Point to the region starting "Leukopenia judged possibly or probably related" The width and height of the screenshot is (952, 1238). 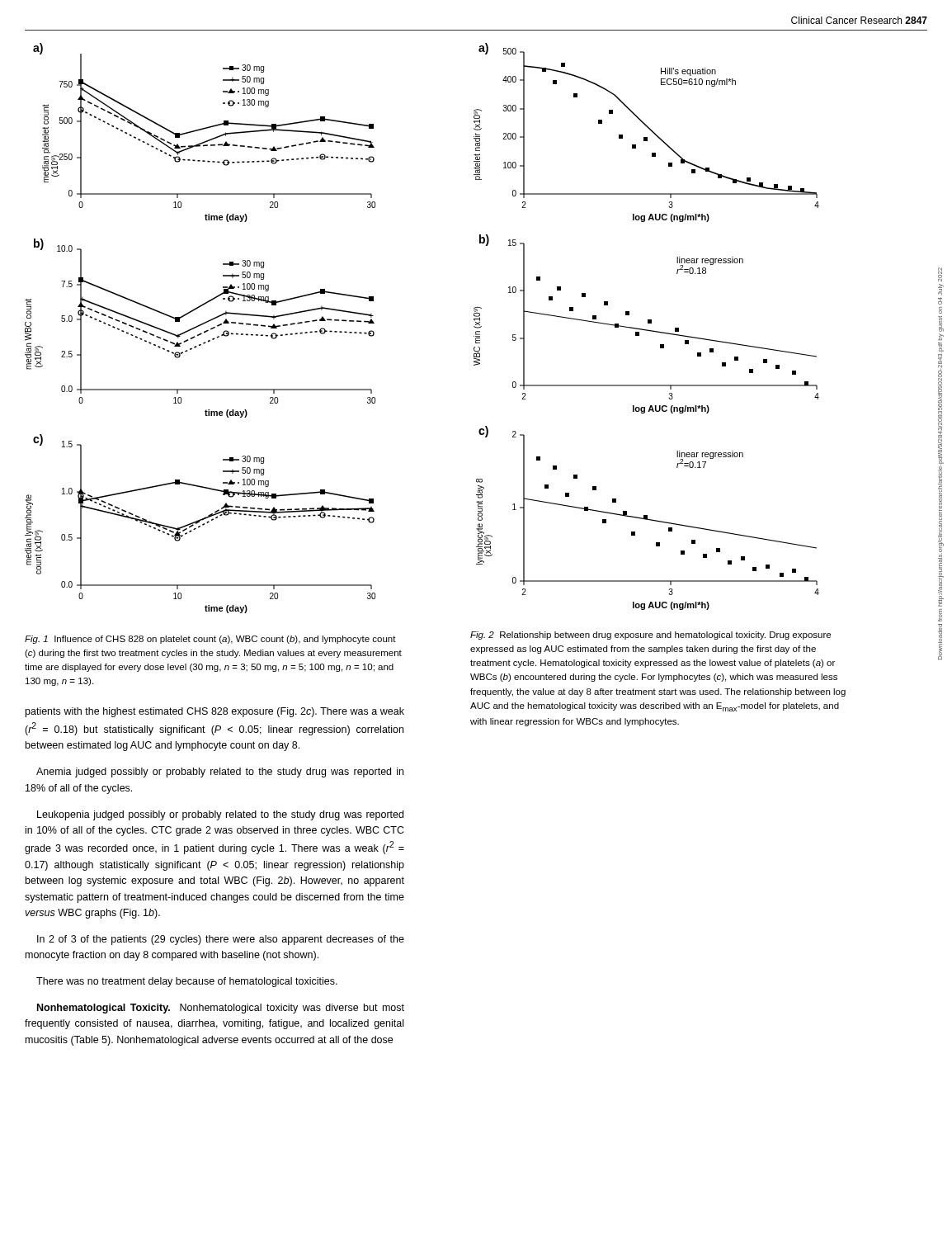[x=214, y=864]
